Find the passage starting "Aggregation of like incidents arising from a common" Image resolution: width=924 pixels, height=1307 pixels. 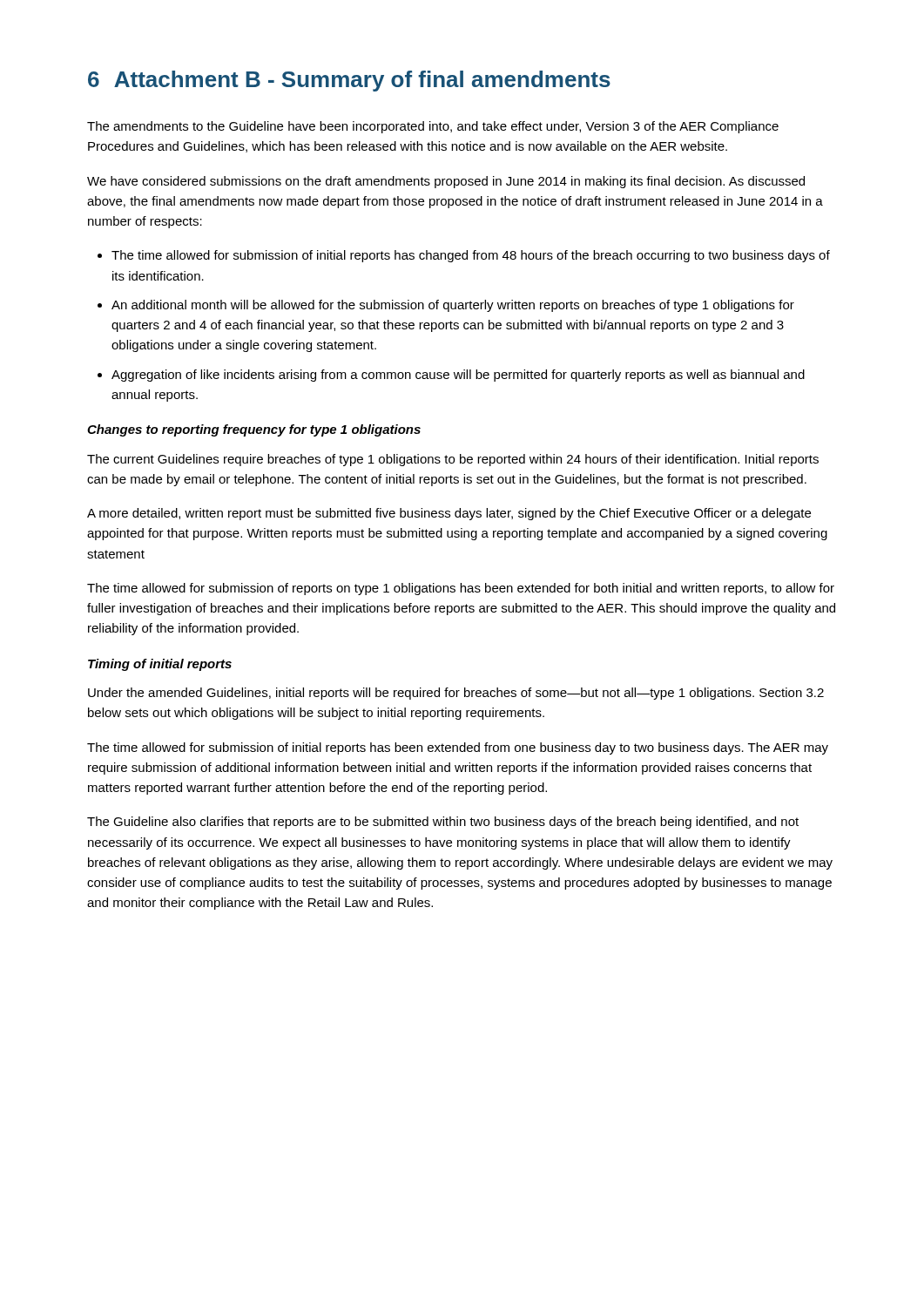[458, 384]
